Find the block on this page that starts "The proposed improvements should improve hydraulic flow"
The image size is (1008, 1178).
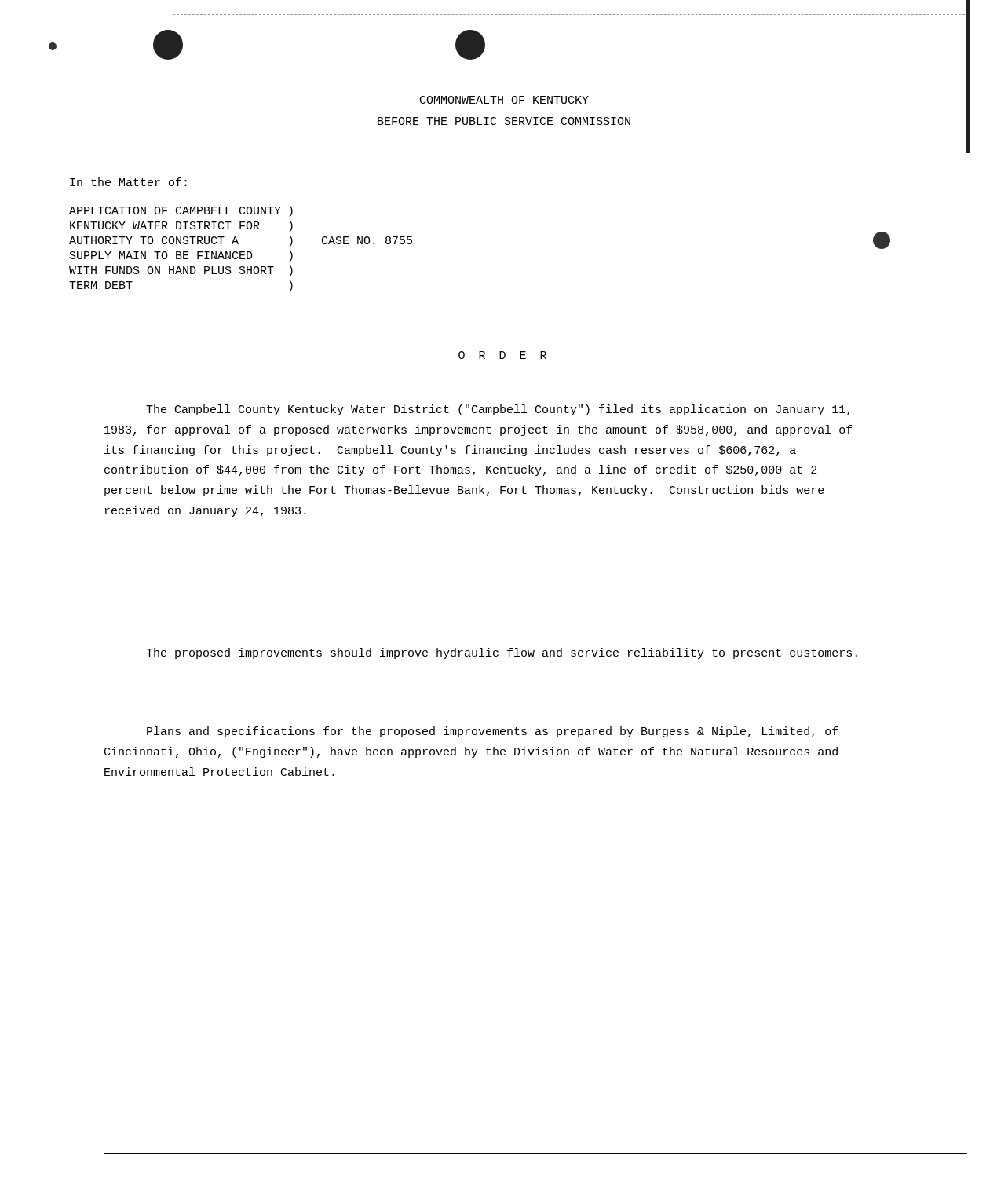coord(484,654)
